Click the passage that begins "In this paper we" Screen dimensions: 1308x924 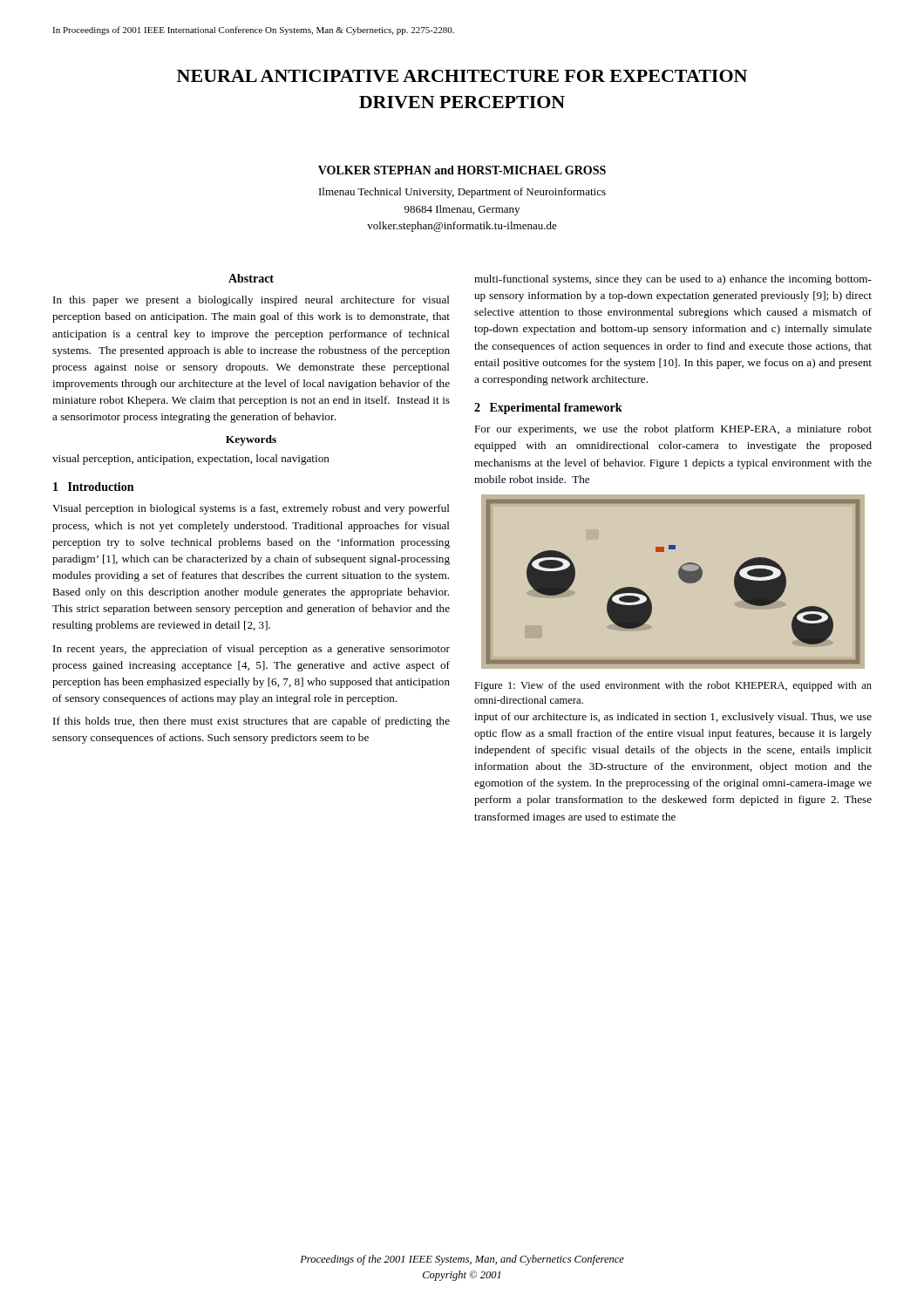click(251, 358)
